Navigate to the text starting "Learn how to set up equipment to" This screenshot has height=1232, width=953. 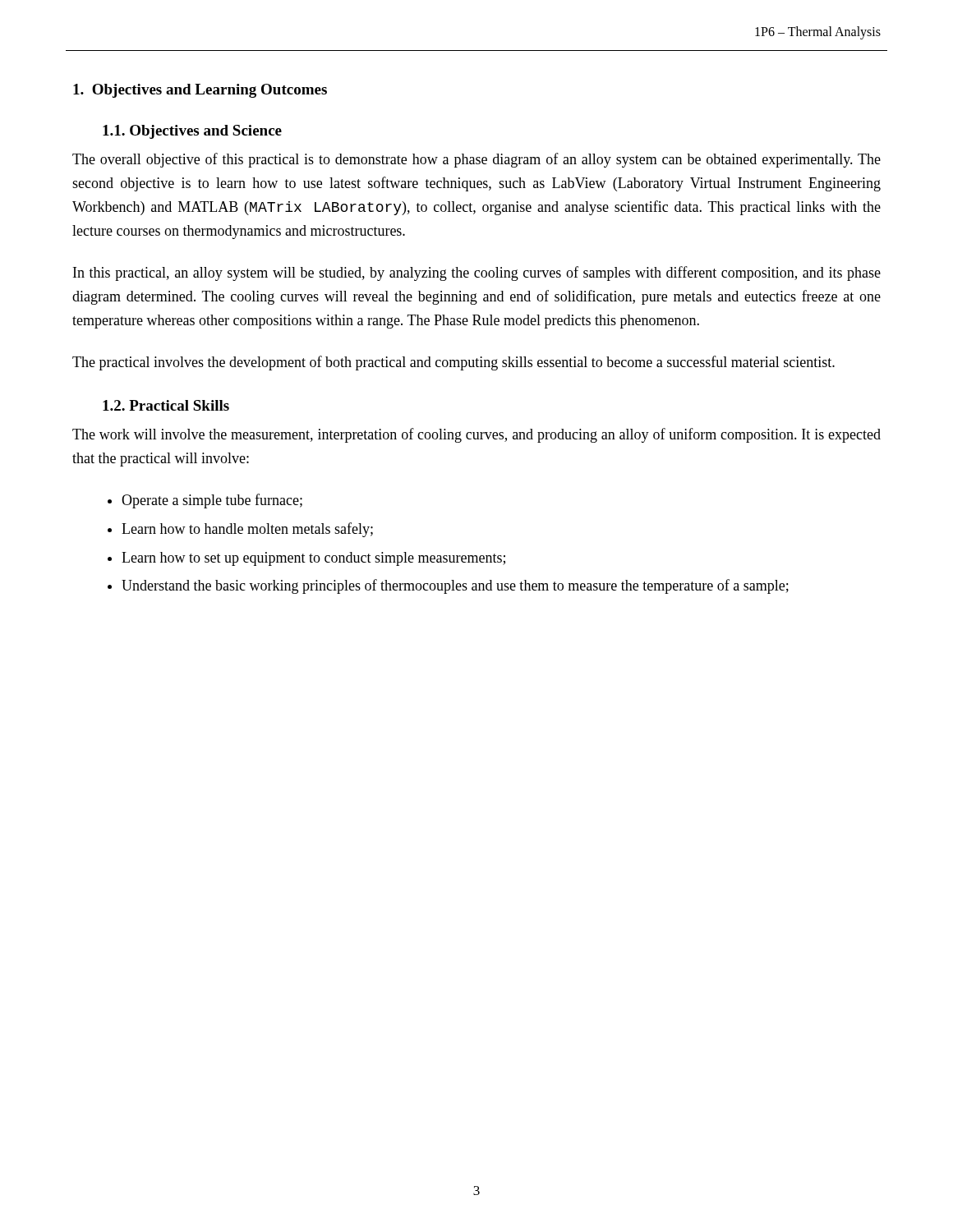pos(314,557)
